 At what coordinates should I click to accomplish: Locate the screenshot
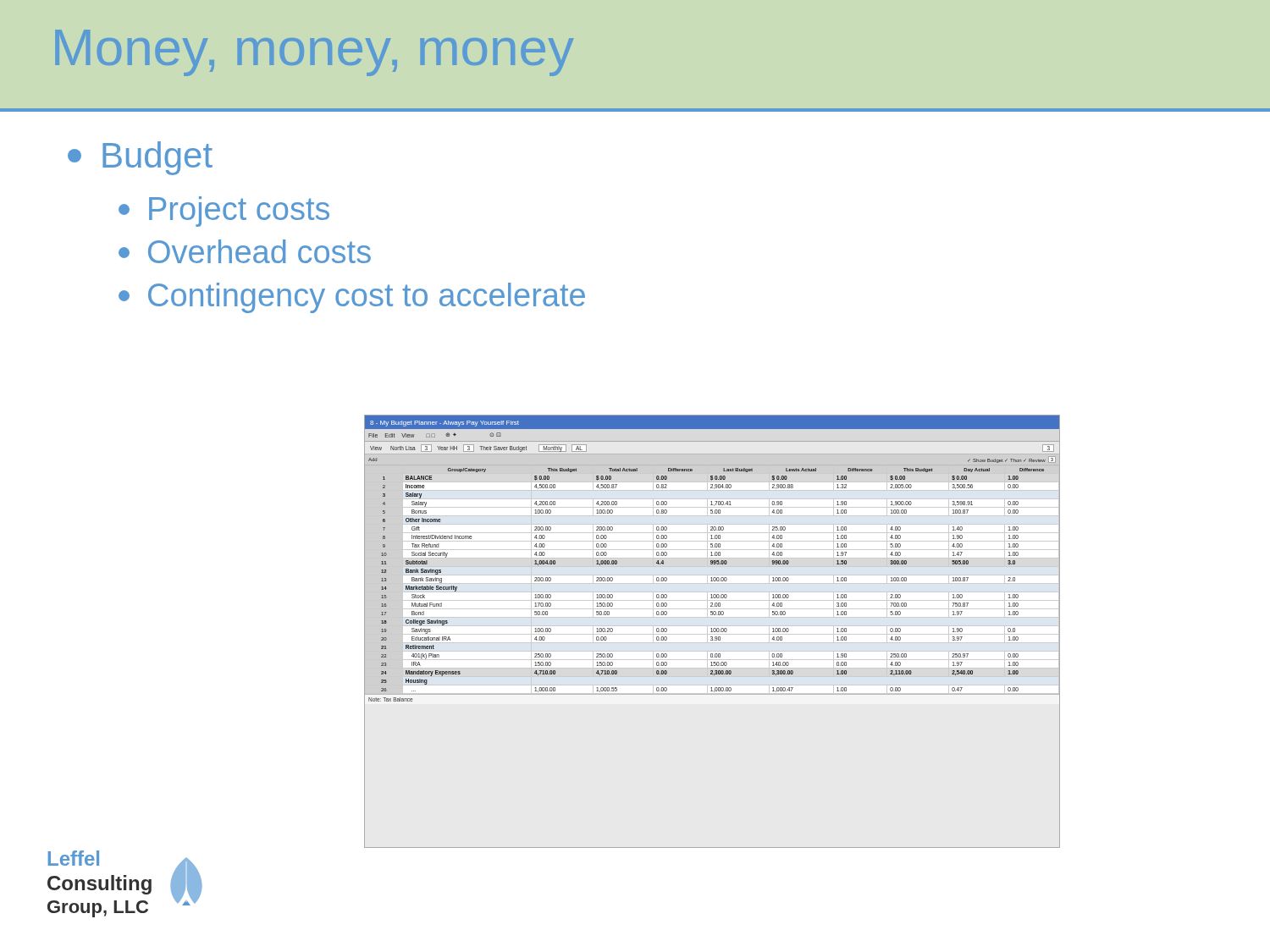click(711, 630)
